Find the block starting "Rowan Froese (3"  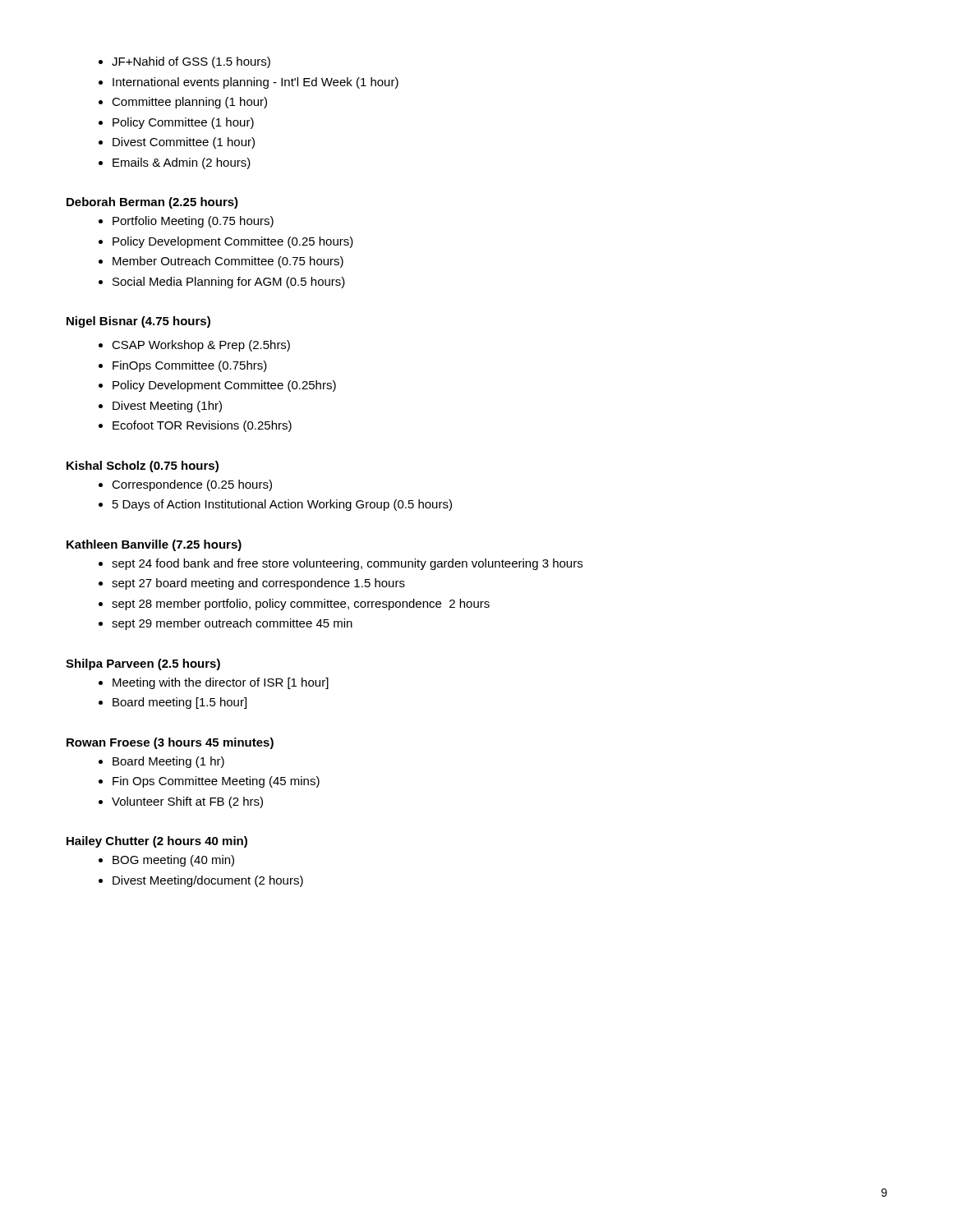point(170,742)
